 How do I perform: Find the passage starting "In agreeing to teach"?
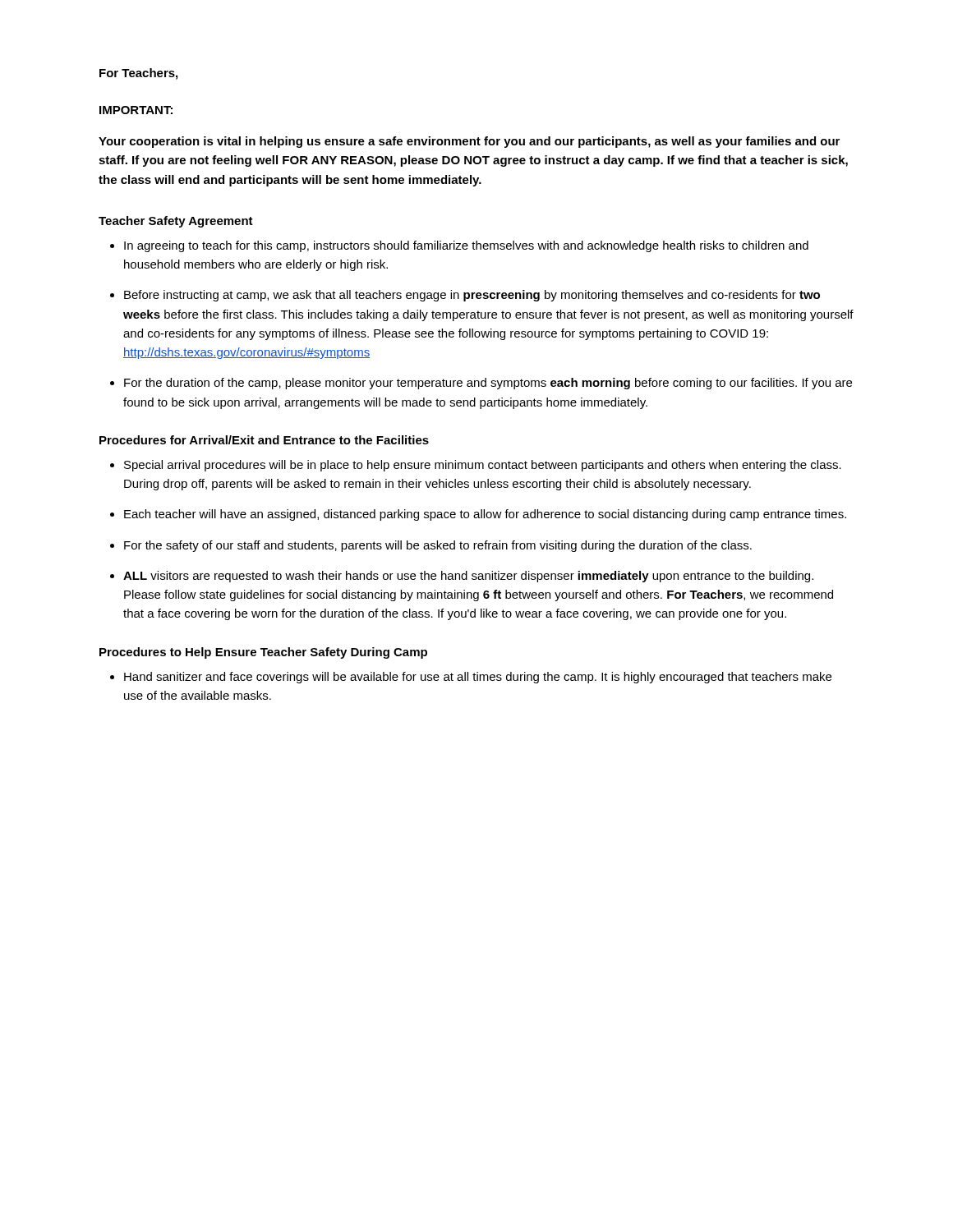coord(466,255)
